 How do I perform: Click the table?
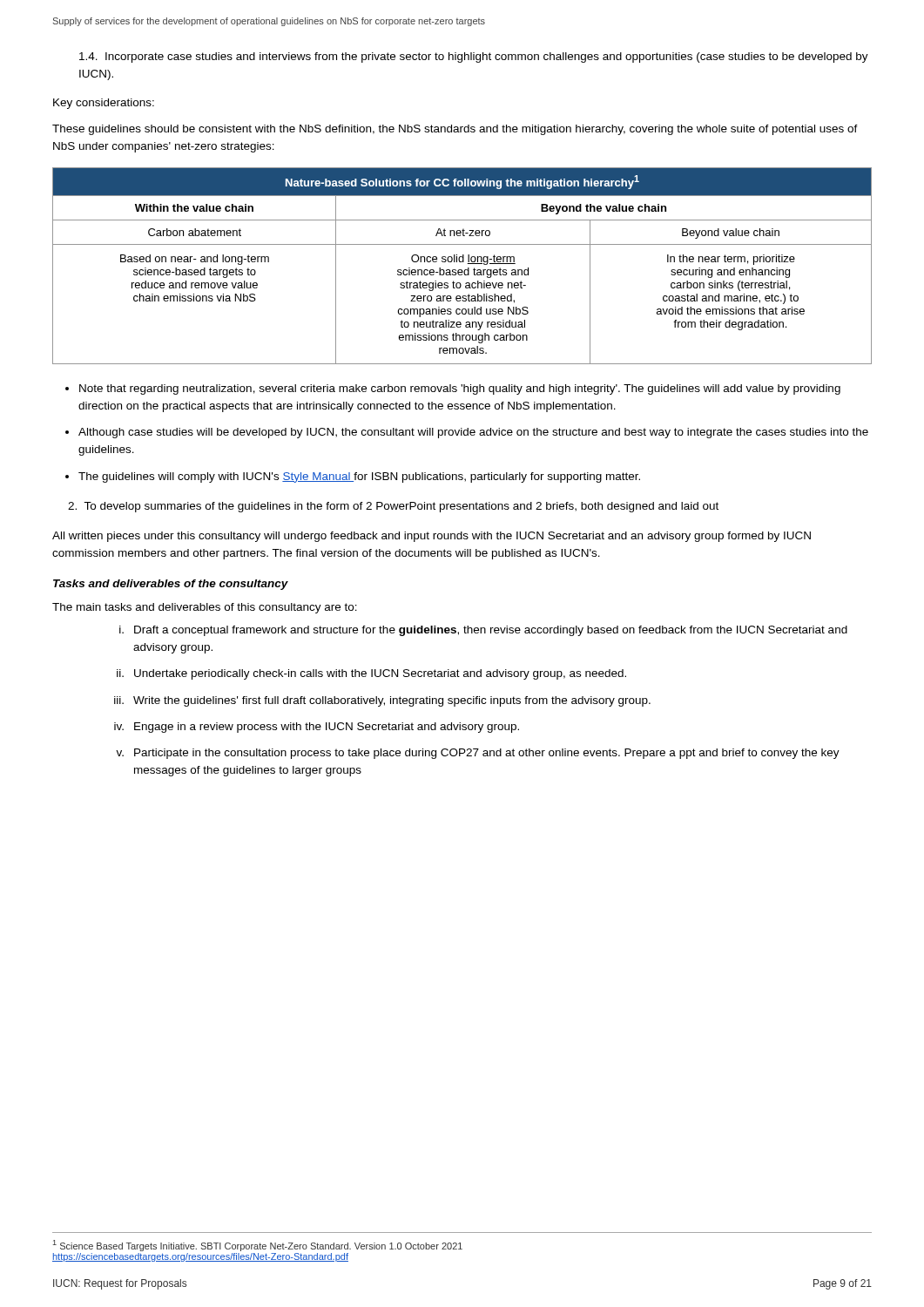click(x=462, y=266)
